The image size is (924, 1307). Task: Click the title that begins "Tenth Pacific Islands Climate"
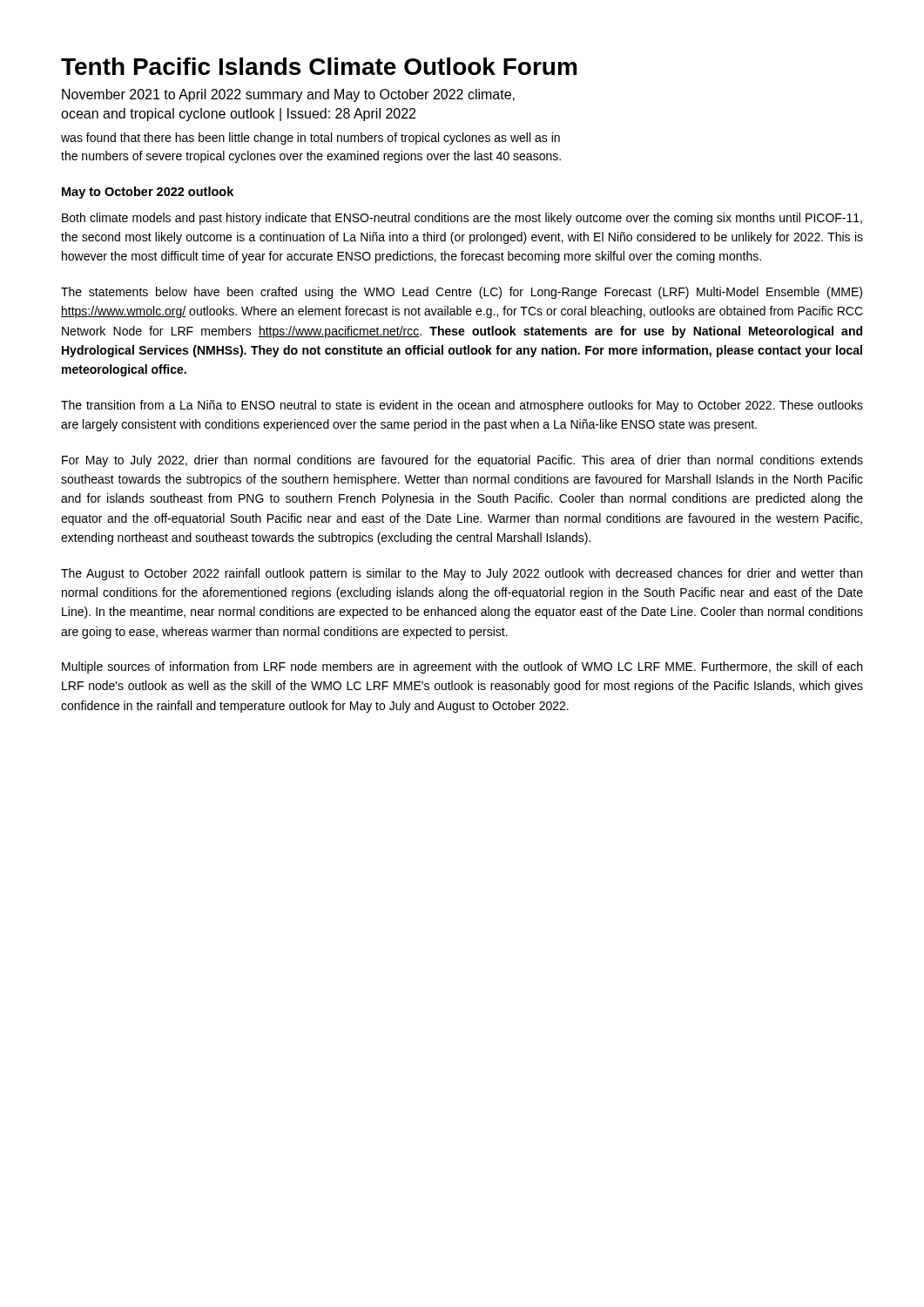(x=320, y=67)
